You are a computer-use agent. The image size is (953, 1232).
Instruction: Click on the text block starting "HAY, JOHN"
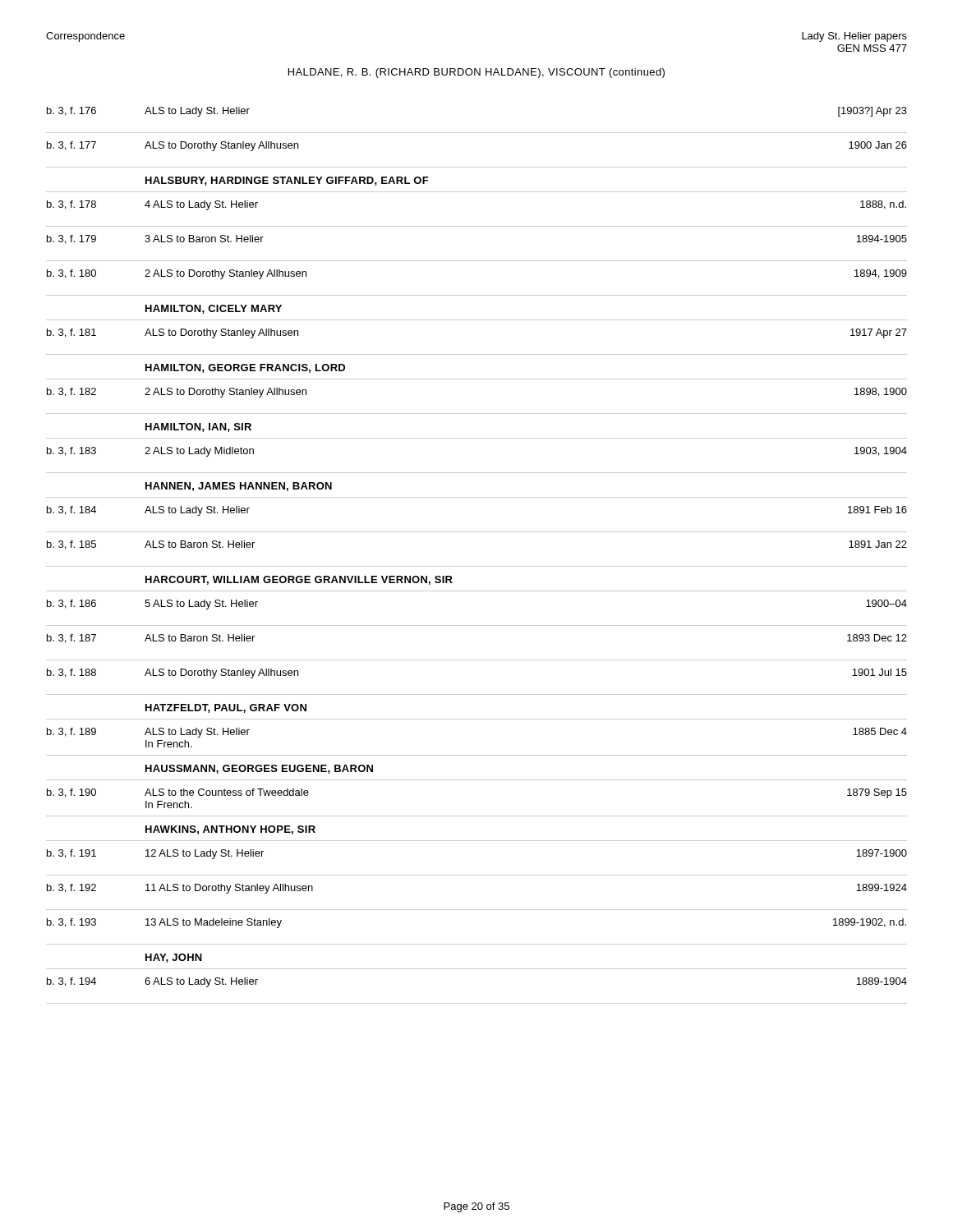coord(522,957)
